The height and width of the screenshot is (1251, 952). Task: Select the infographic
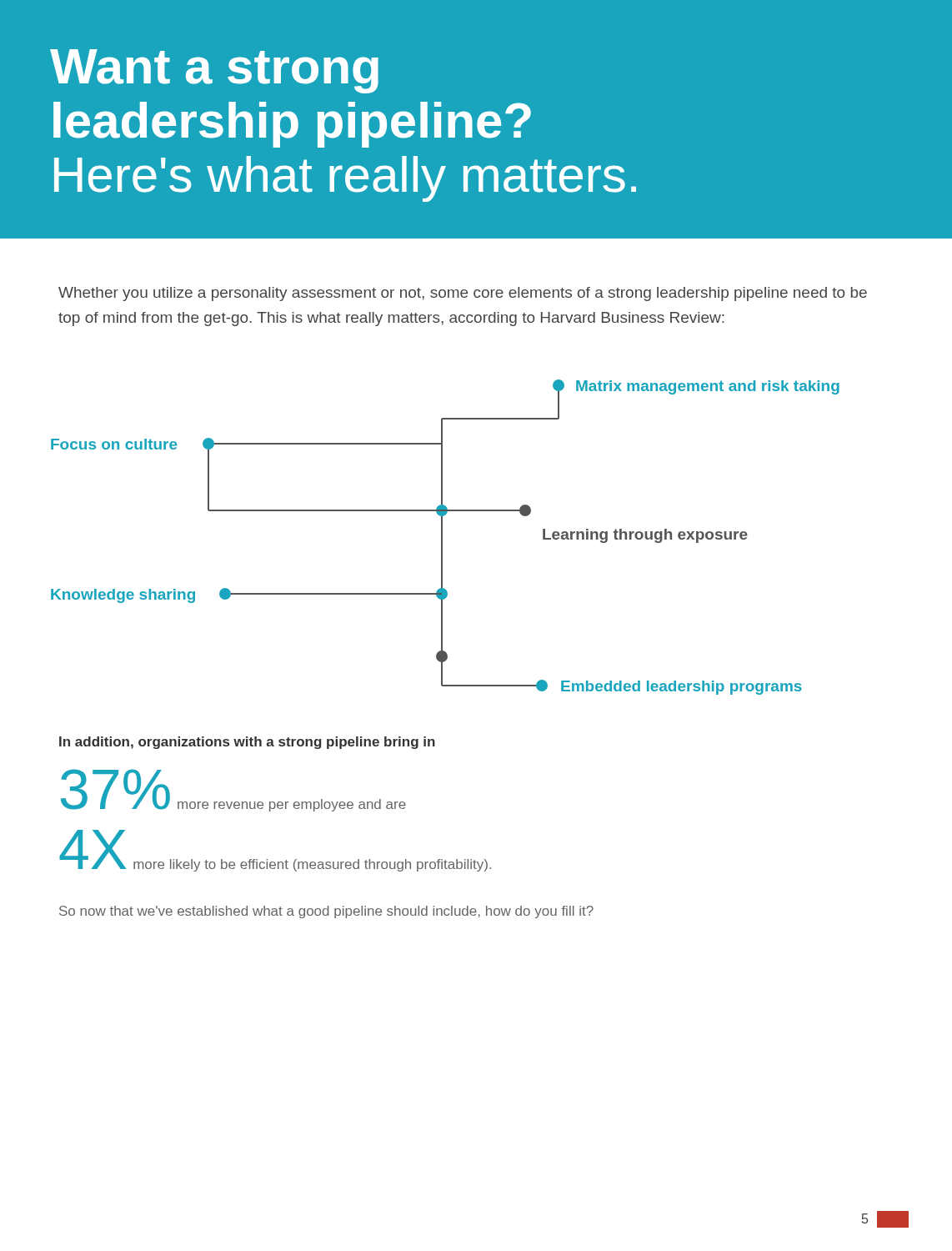click(x=476, y=535)
